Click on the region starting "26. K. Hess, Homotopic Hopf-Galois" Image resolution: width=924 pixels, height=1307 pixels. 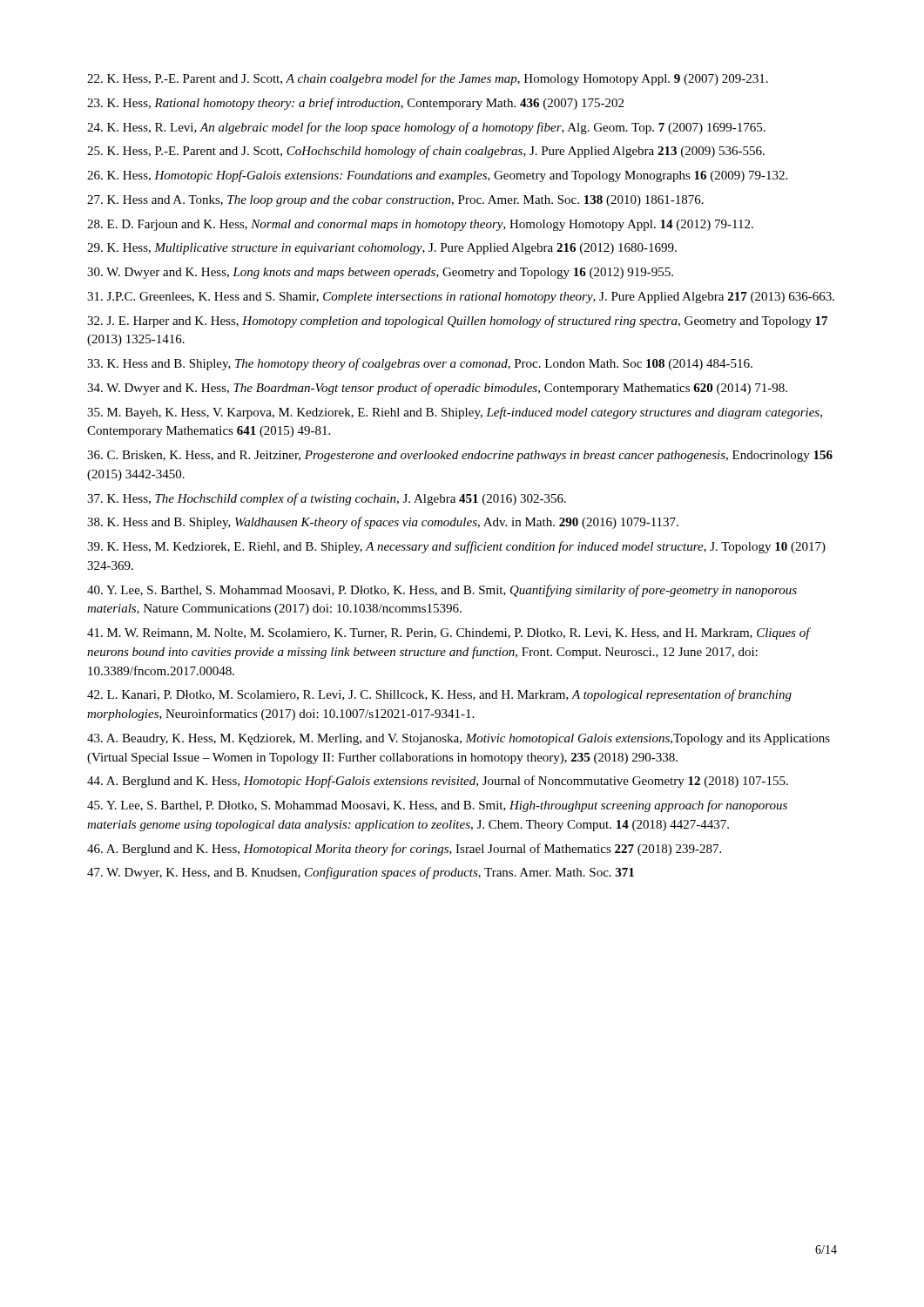pyautogui.click(x=438, y=175)
